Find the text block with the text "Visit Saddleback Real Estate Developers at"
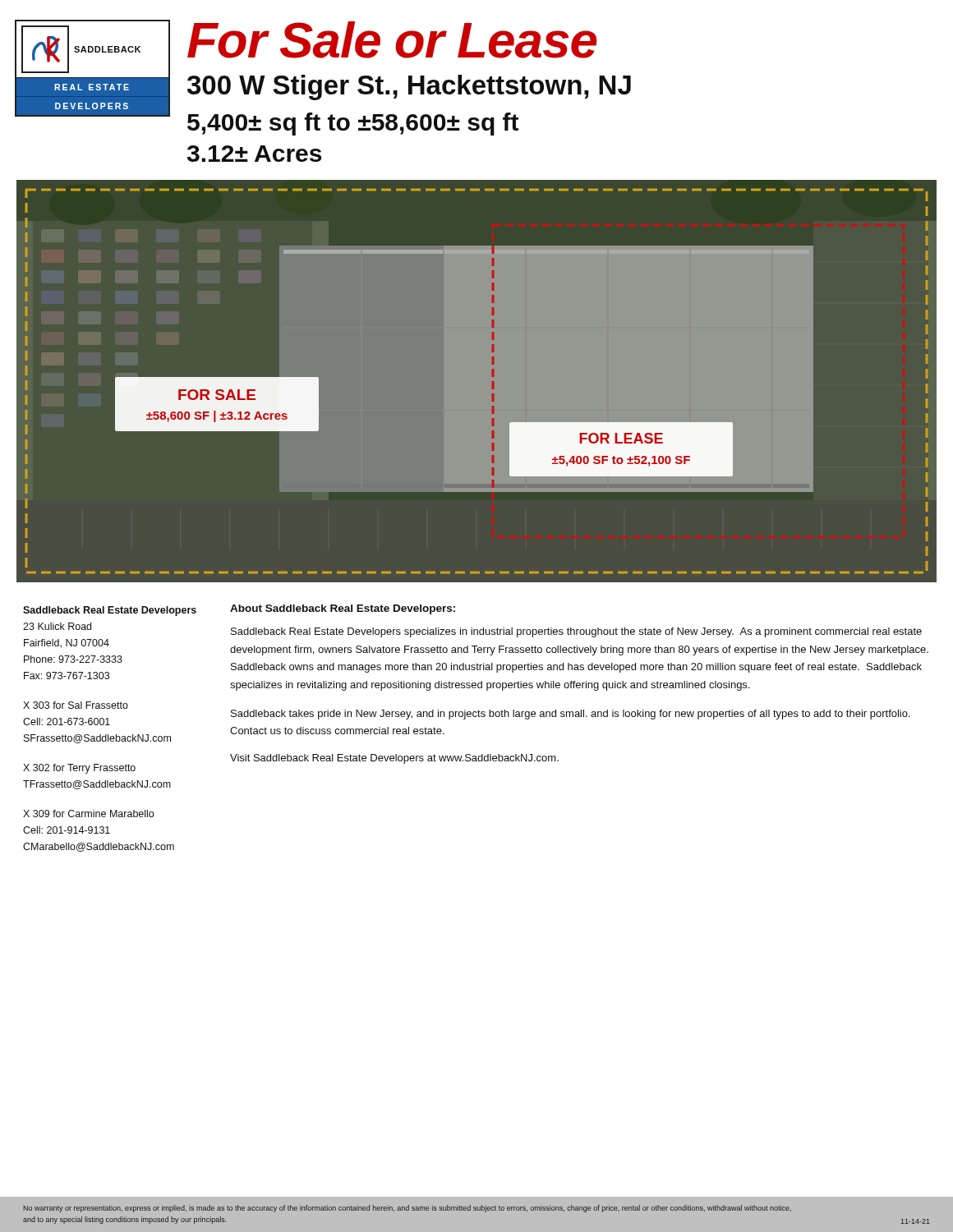Image resolution: width=953 pixels, height=1232 pixels. point(395,758)
